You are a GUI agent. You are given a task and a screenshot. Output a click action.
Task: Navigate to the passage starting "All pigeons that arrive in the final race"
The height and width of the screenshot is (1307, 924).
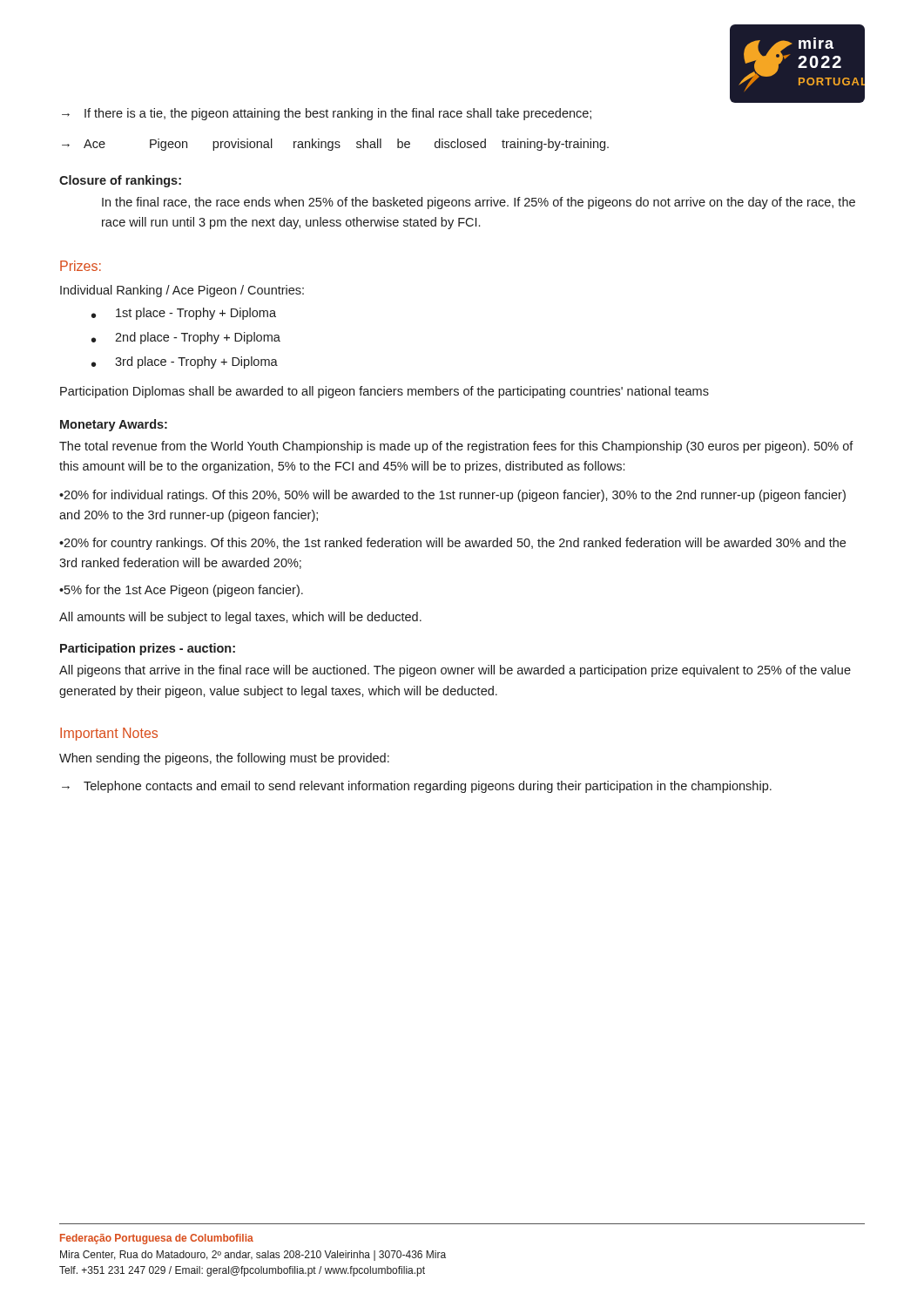click(455, 680)
